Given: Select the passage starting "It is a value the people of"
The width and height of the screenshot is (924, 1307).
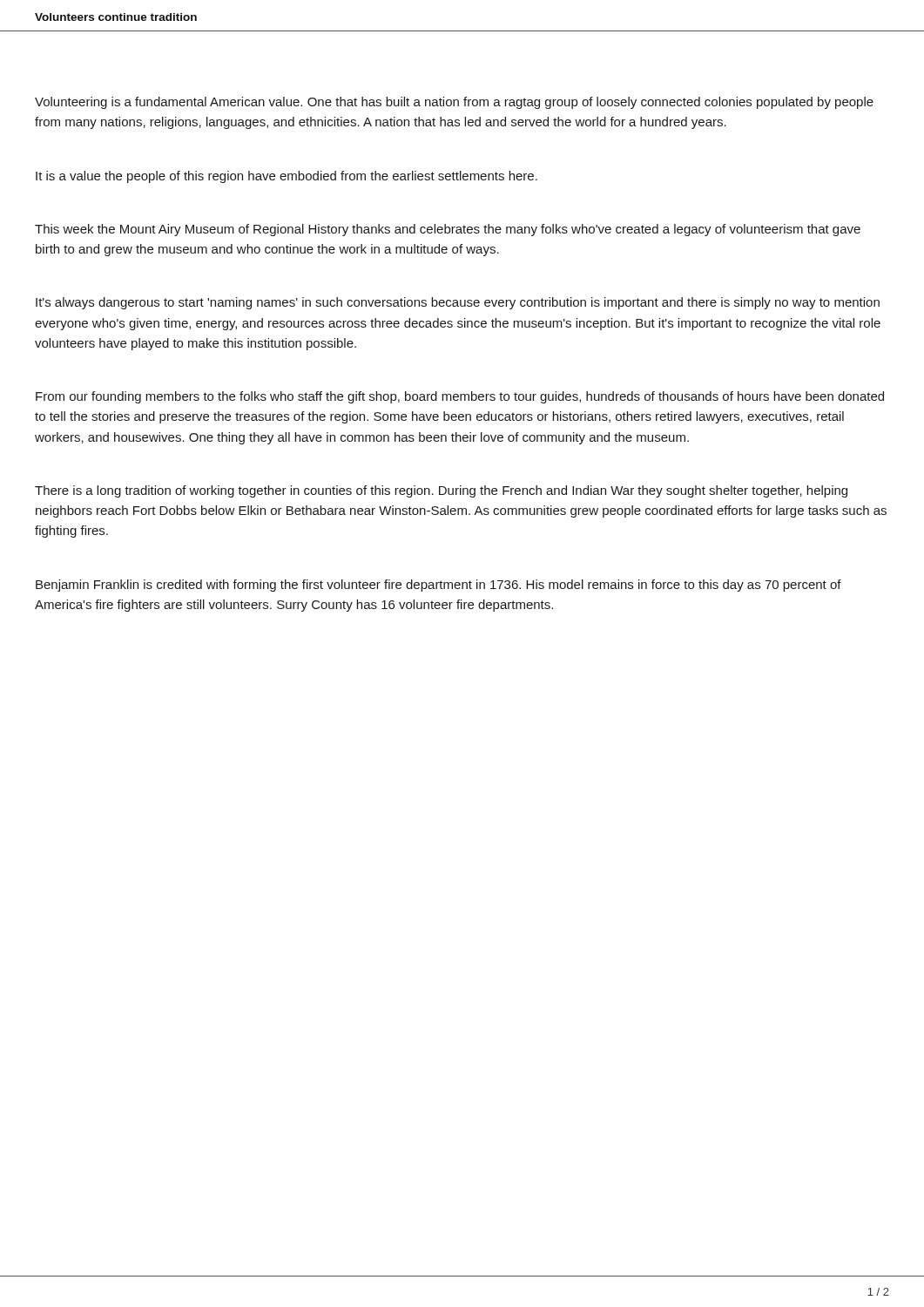Looking at the screenshot, I should click(x=286, y=175).
